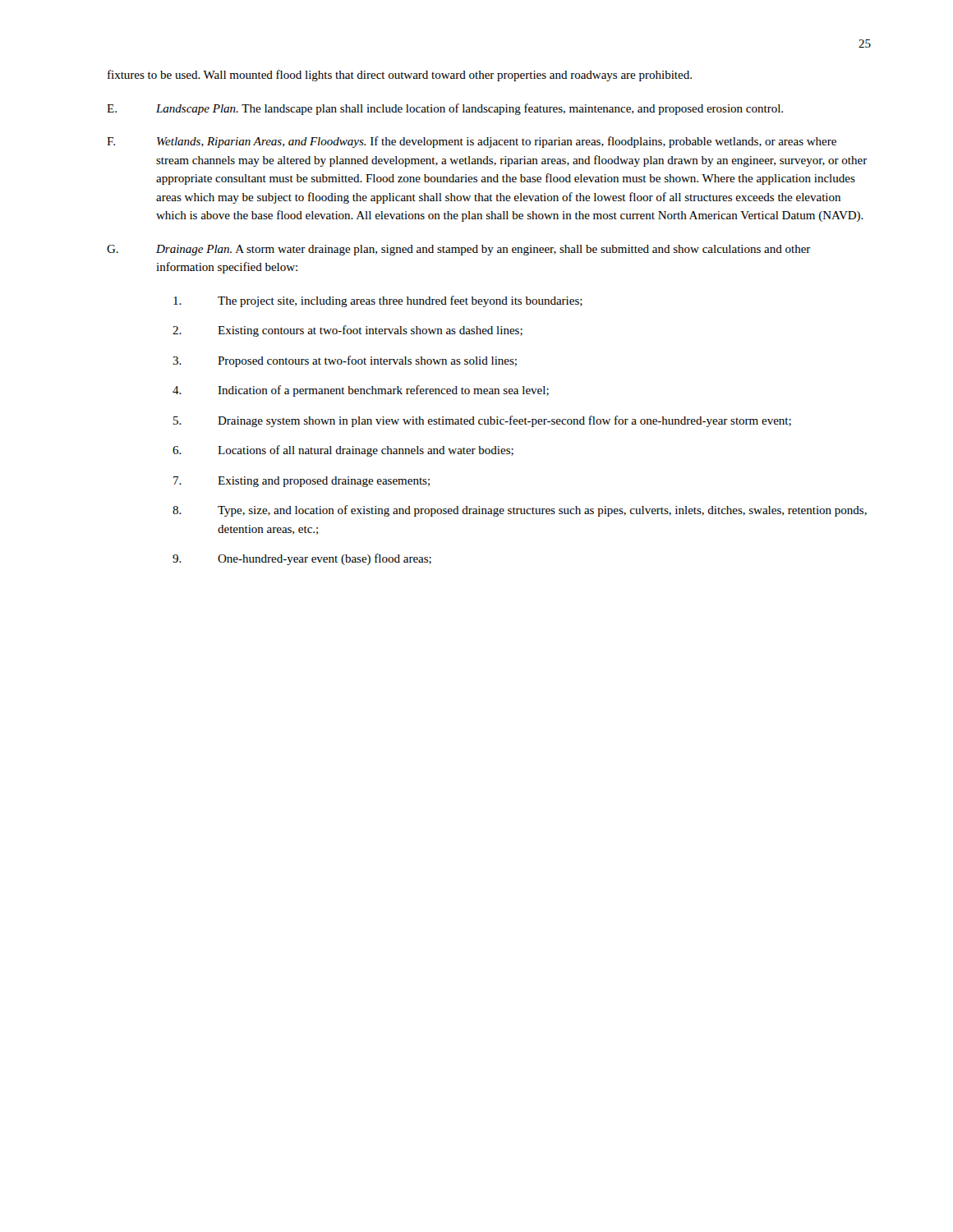Click on the list item that reads "6. Locations of all natural"

coord(522,450)
